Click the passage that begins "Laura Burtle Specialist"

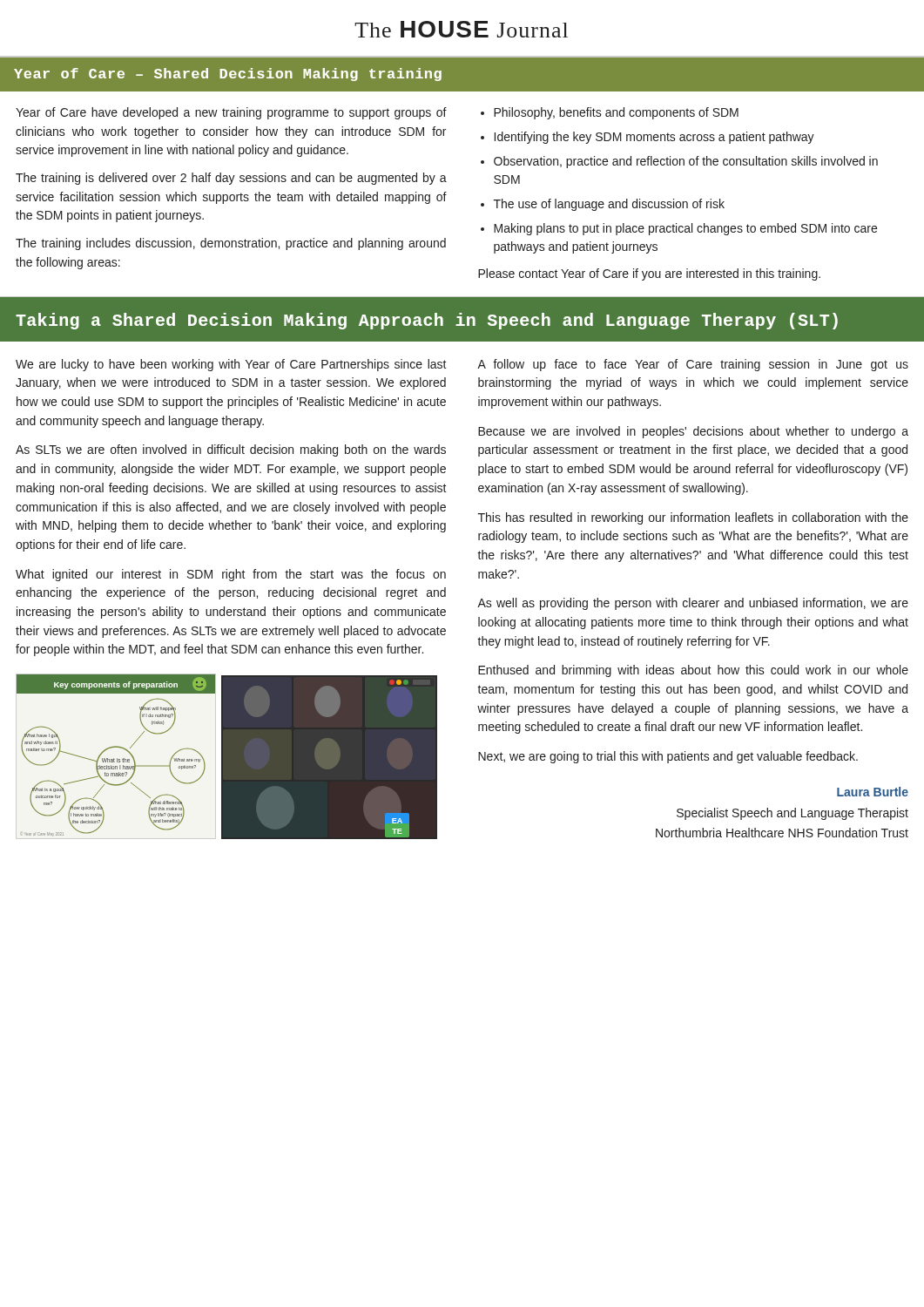[782, 813]
